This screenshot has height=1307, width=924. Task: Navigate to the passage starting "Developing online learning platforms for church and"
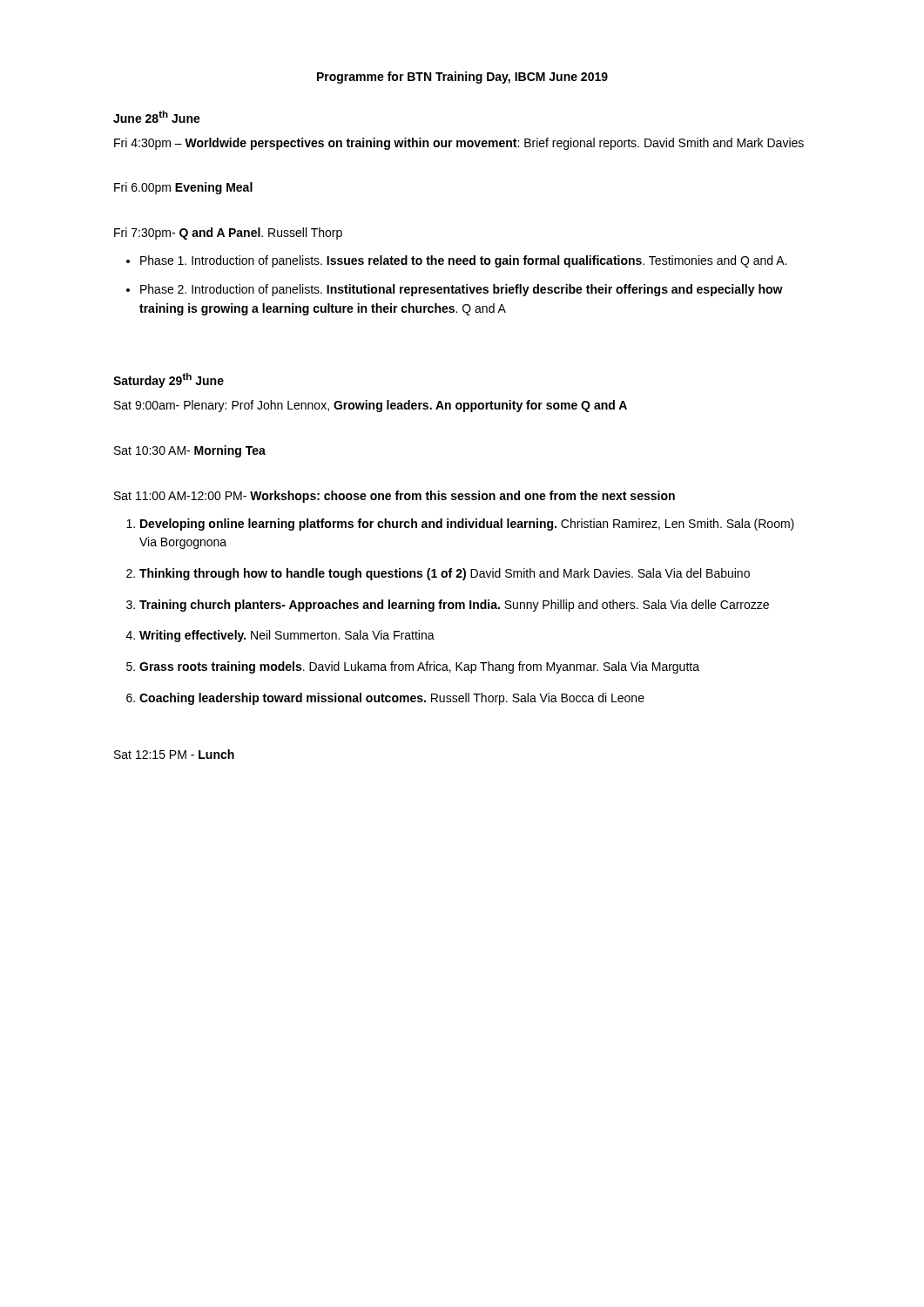(467, 533)
